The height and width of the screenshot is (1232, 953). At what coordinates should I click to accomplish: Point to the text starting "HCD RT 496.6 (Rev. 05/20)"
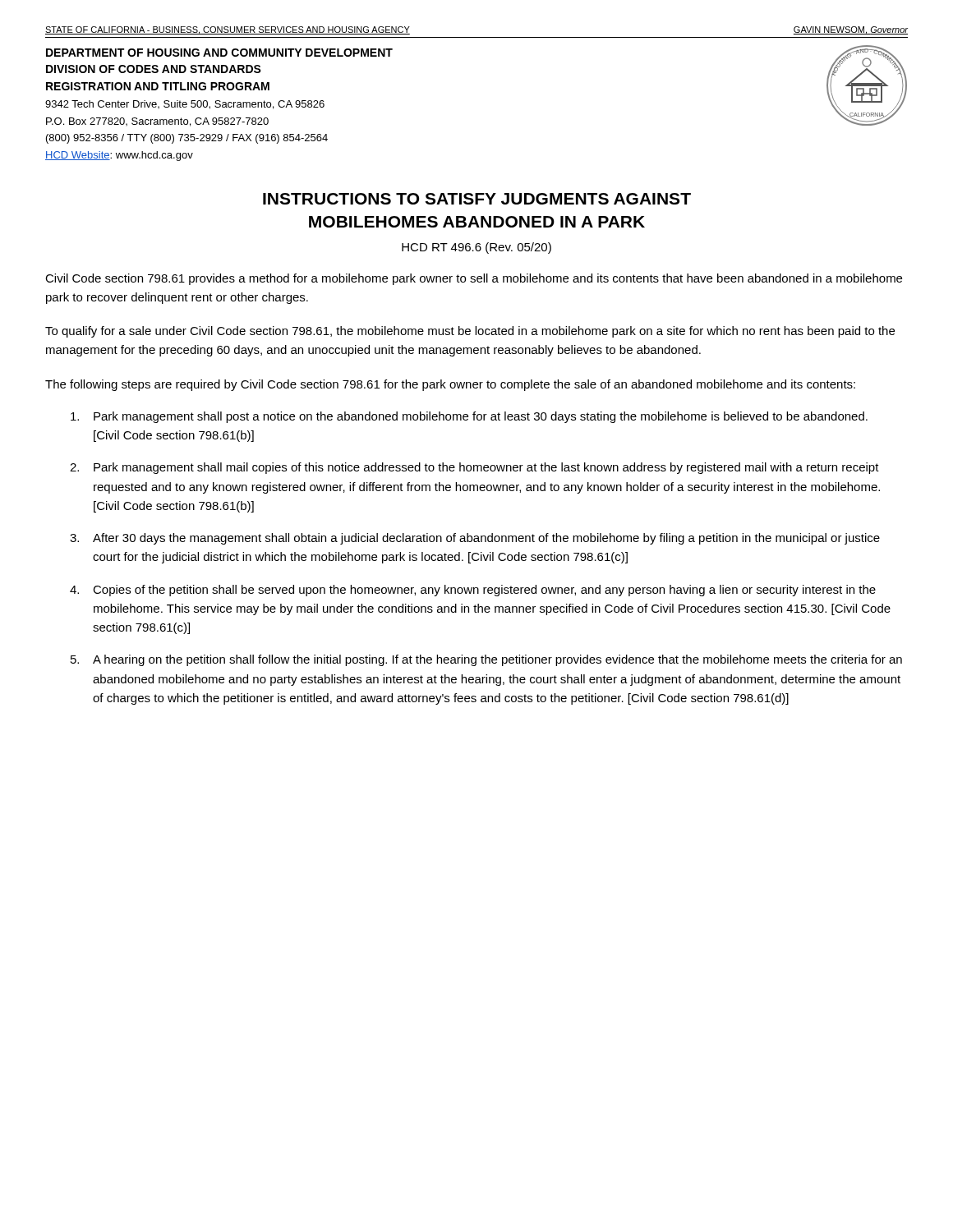pyautogui.click(x=476, y=246)
